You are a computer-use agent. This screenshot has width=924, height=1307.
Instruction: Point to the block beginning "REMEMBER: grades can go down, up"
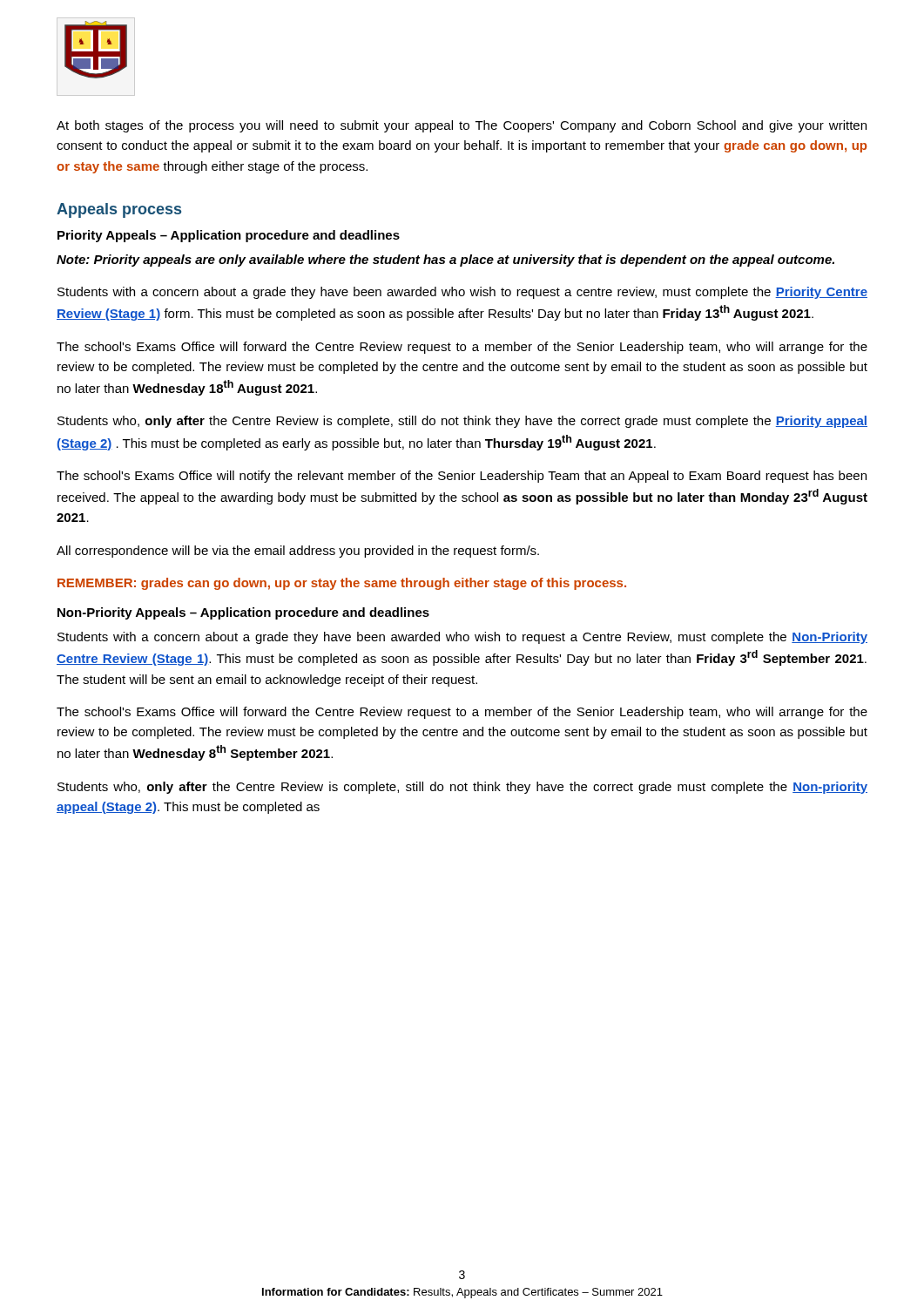342,582
